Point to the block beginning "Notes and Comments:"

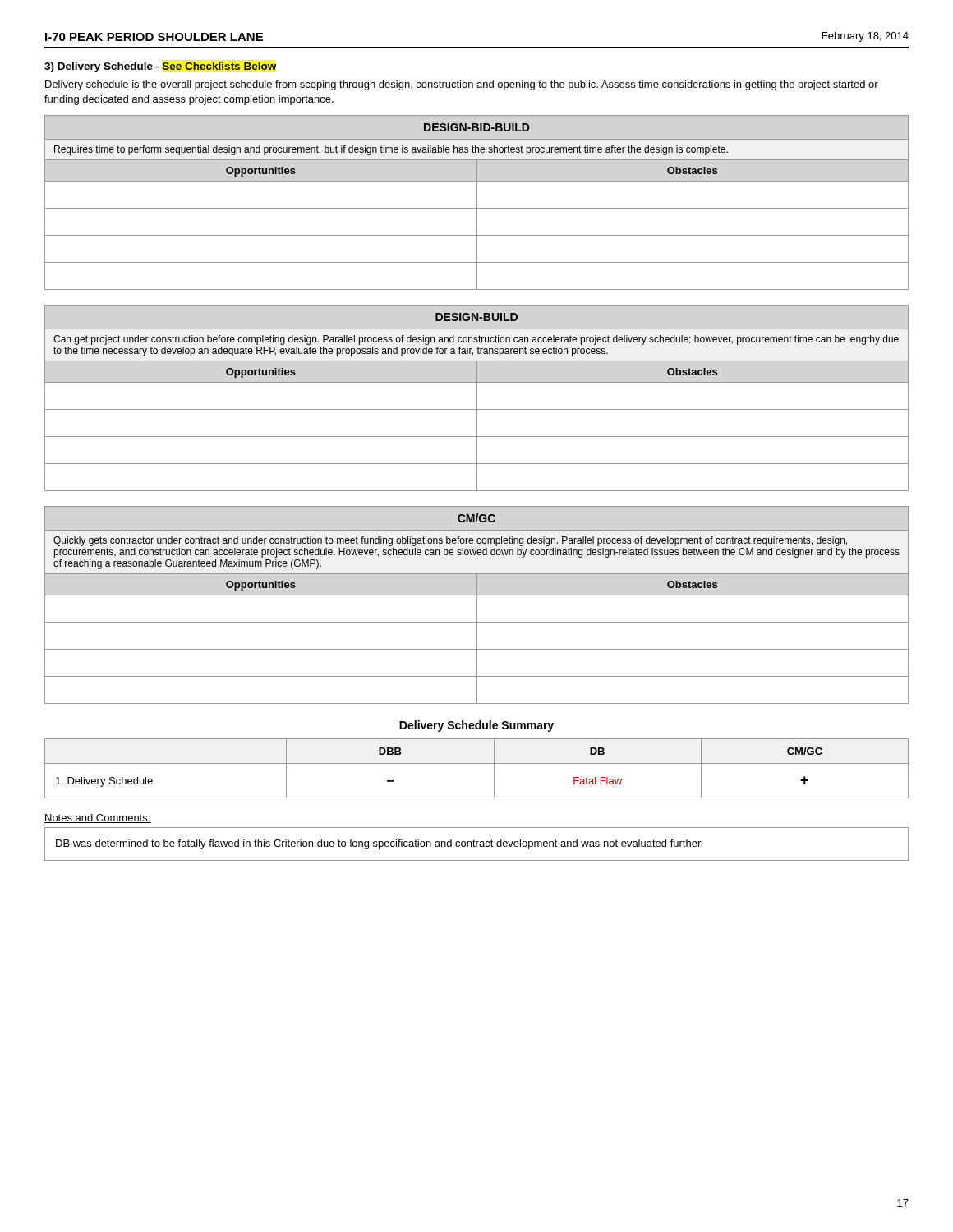tap(476, 836)
